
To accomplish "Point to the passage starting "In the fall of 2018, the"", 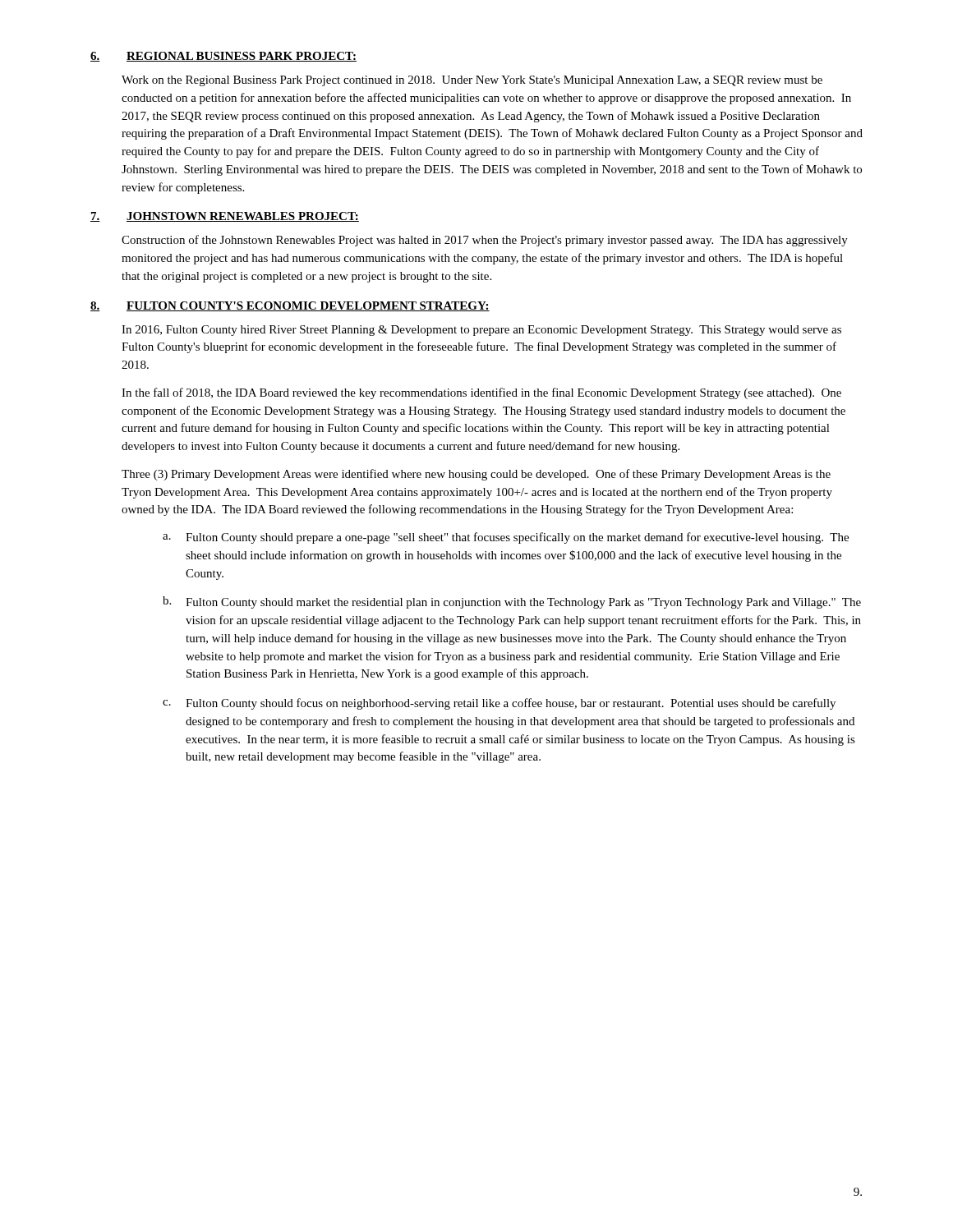I will tap(484, 419).
